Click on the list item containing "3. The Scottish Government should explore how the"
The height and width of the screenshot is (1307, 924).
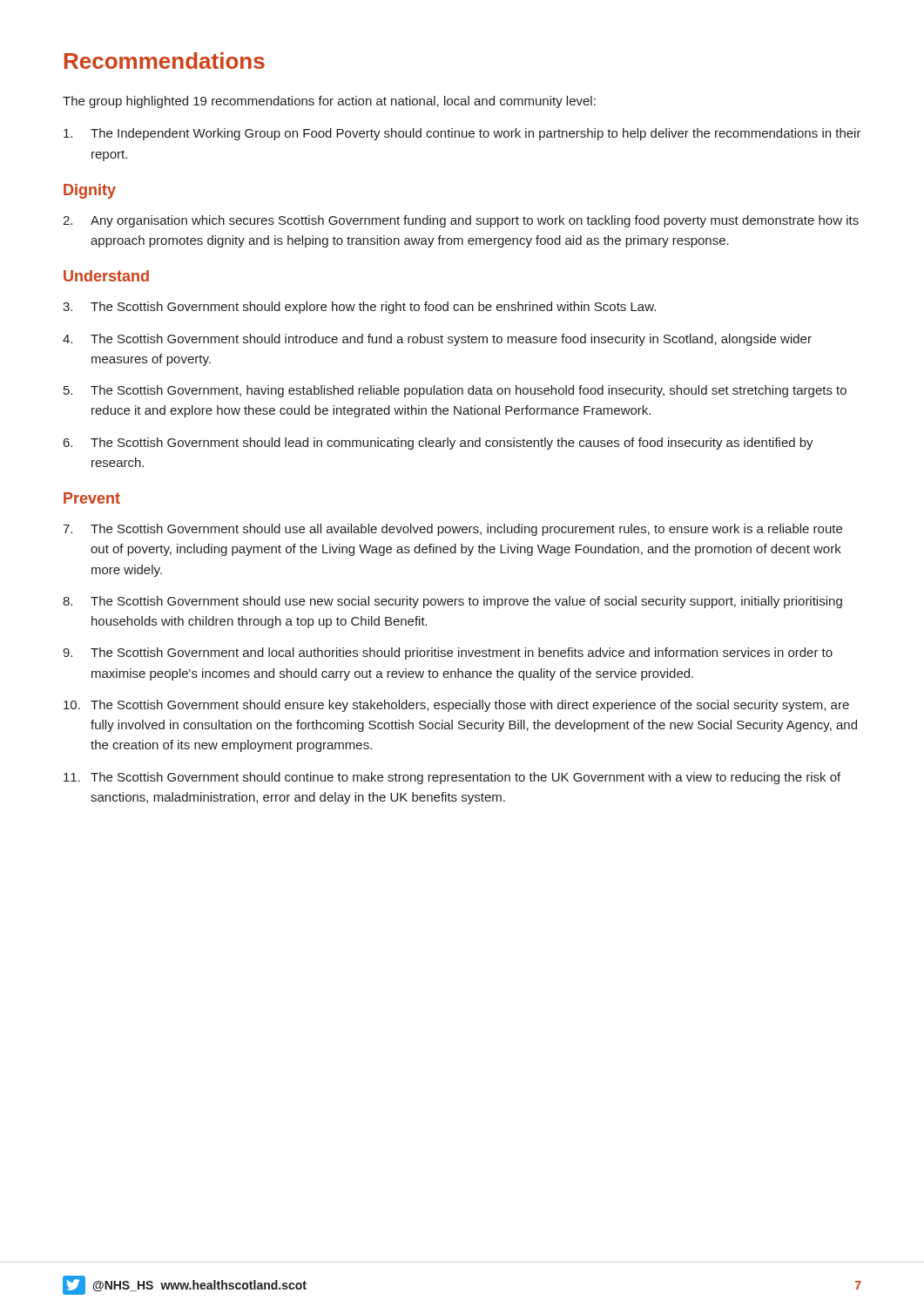pyautogui.click(x=360, y=307)
